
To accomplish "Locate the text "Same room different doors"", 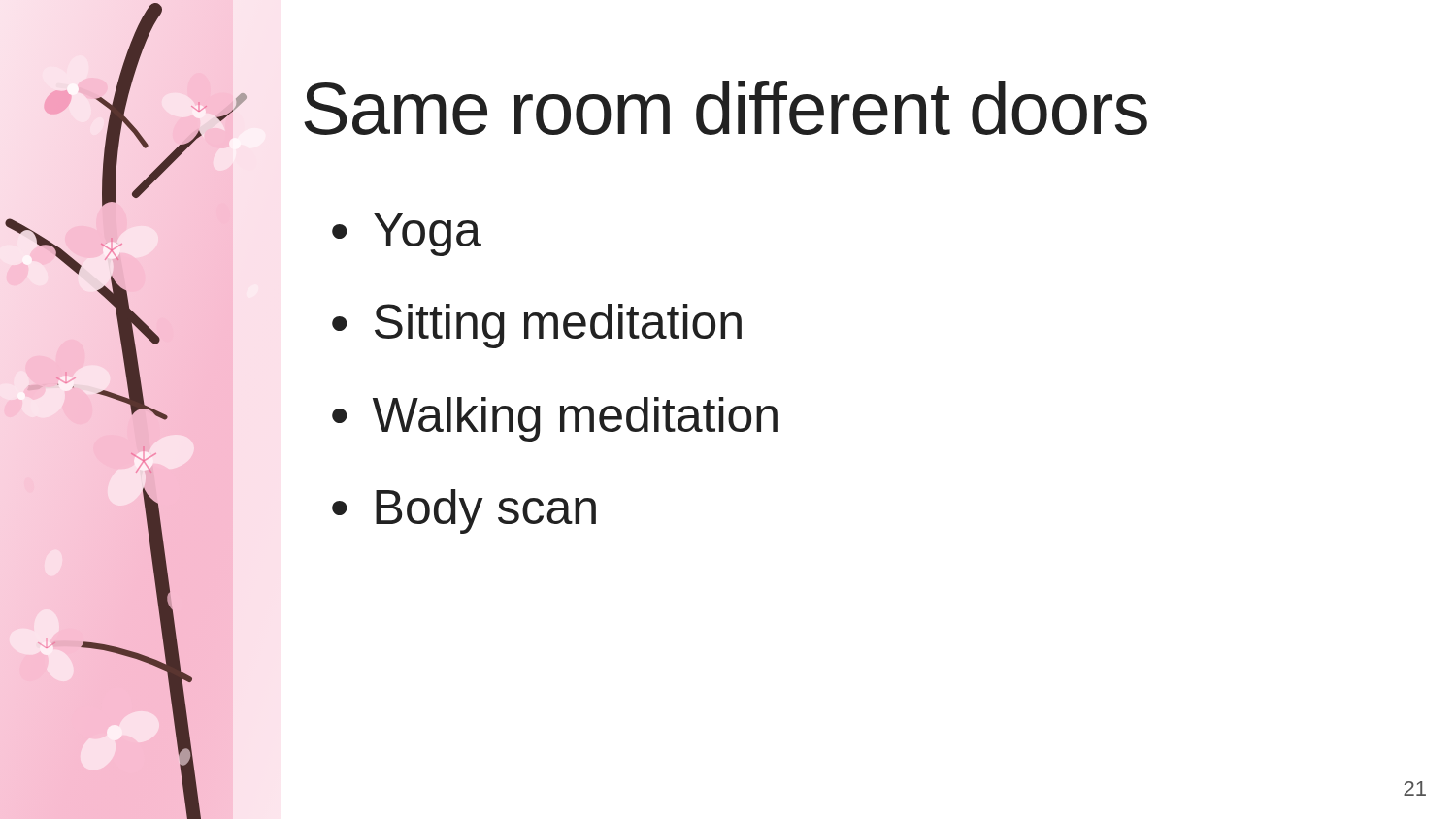I will (x=725, y=108).
